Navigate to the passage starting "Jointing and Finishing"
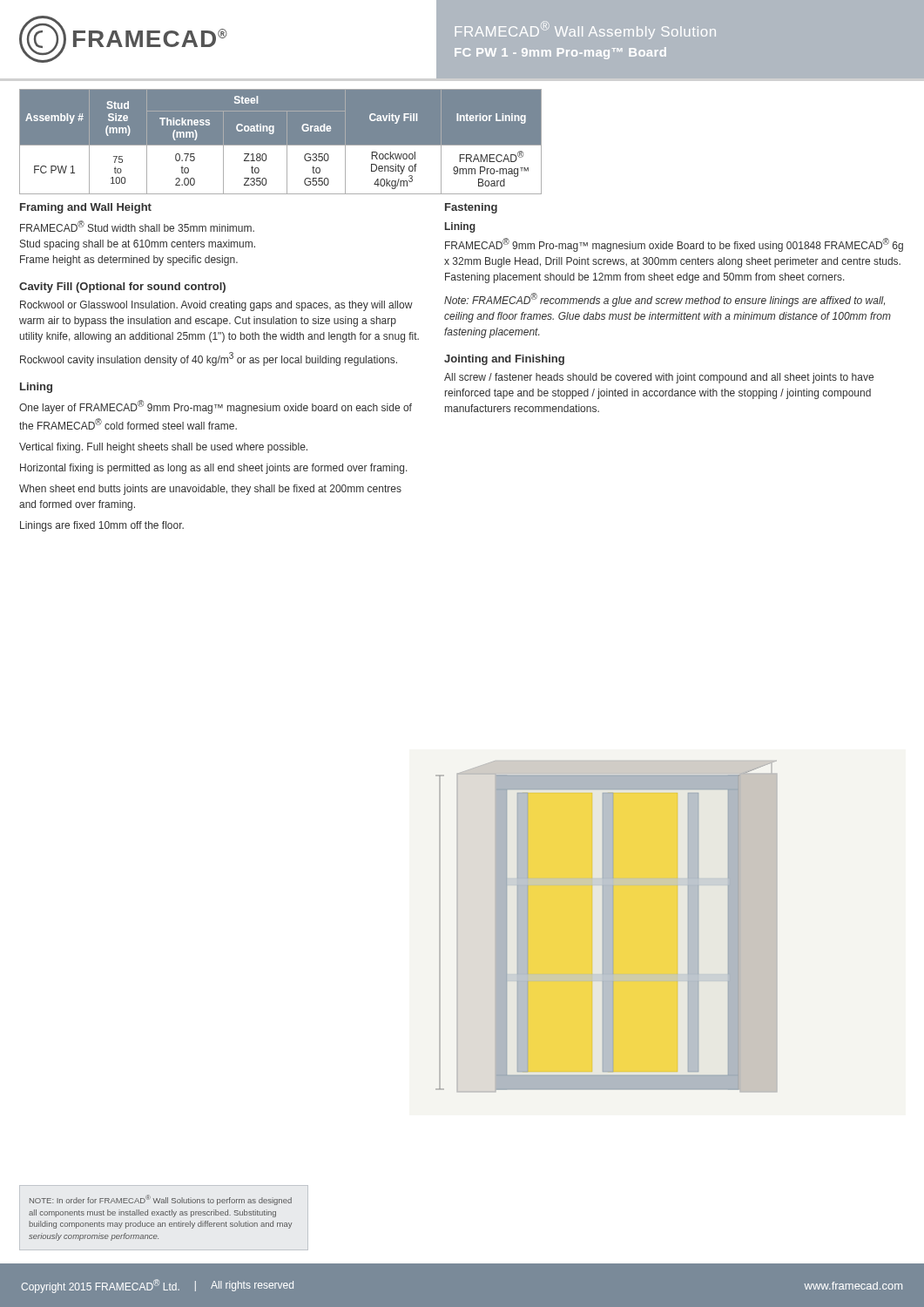This screenshot has width=924, height=1307. point(505,359)
